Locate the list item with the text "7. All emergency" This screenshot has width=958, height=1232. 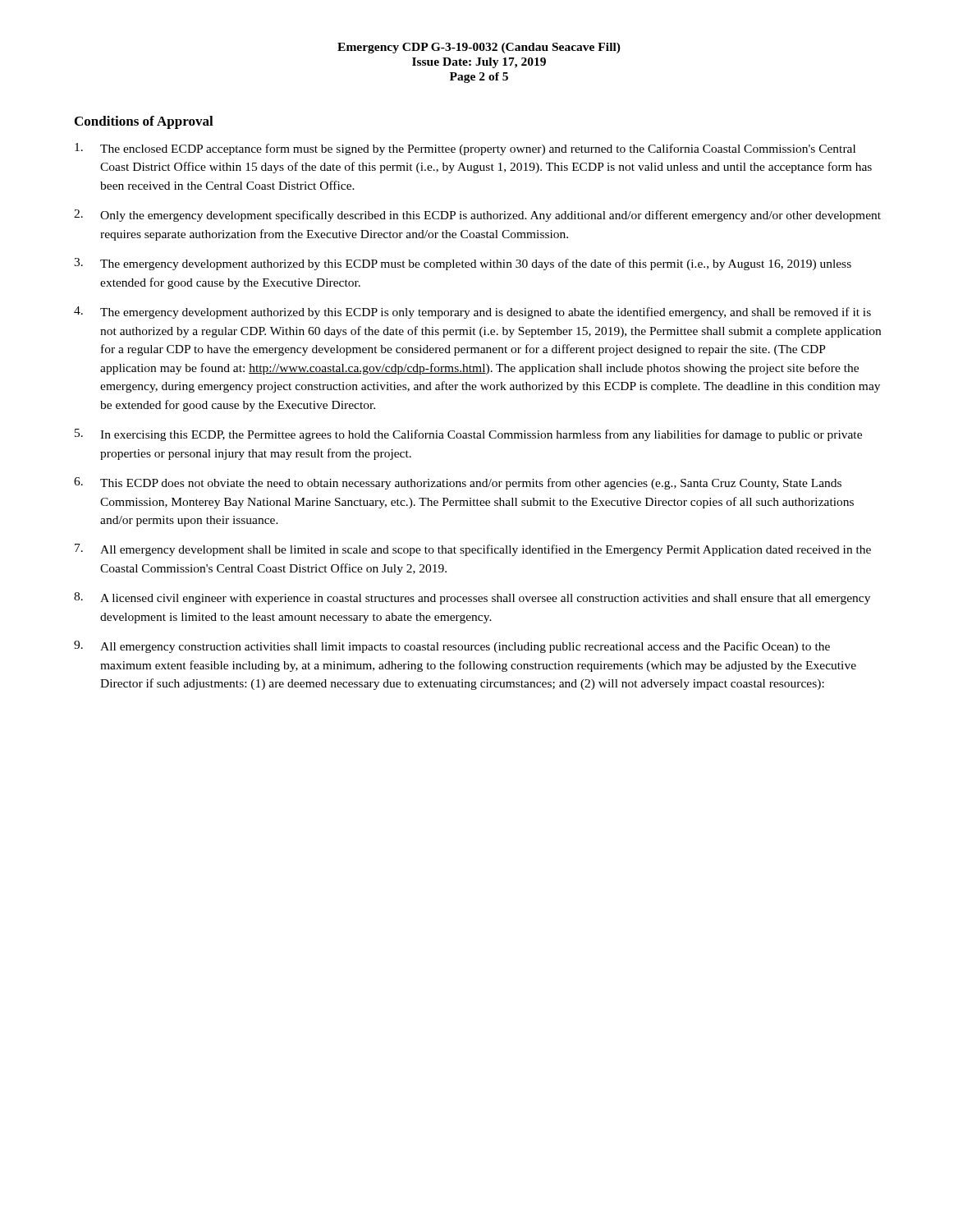coord(479,559)
